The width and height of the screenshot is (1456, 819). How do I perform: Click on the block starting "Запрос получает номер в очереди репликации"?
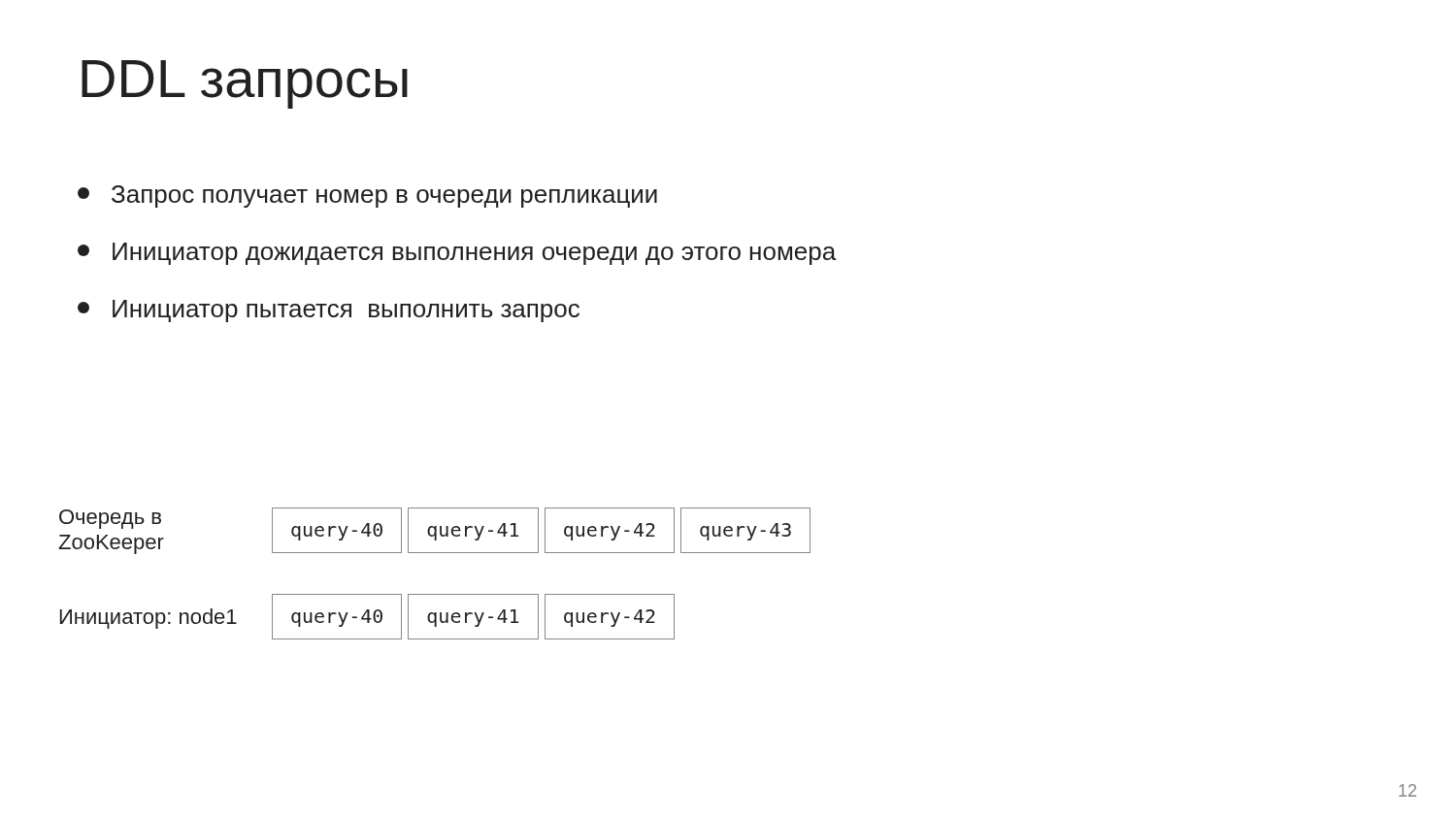368,195
